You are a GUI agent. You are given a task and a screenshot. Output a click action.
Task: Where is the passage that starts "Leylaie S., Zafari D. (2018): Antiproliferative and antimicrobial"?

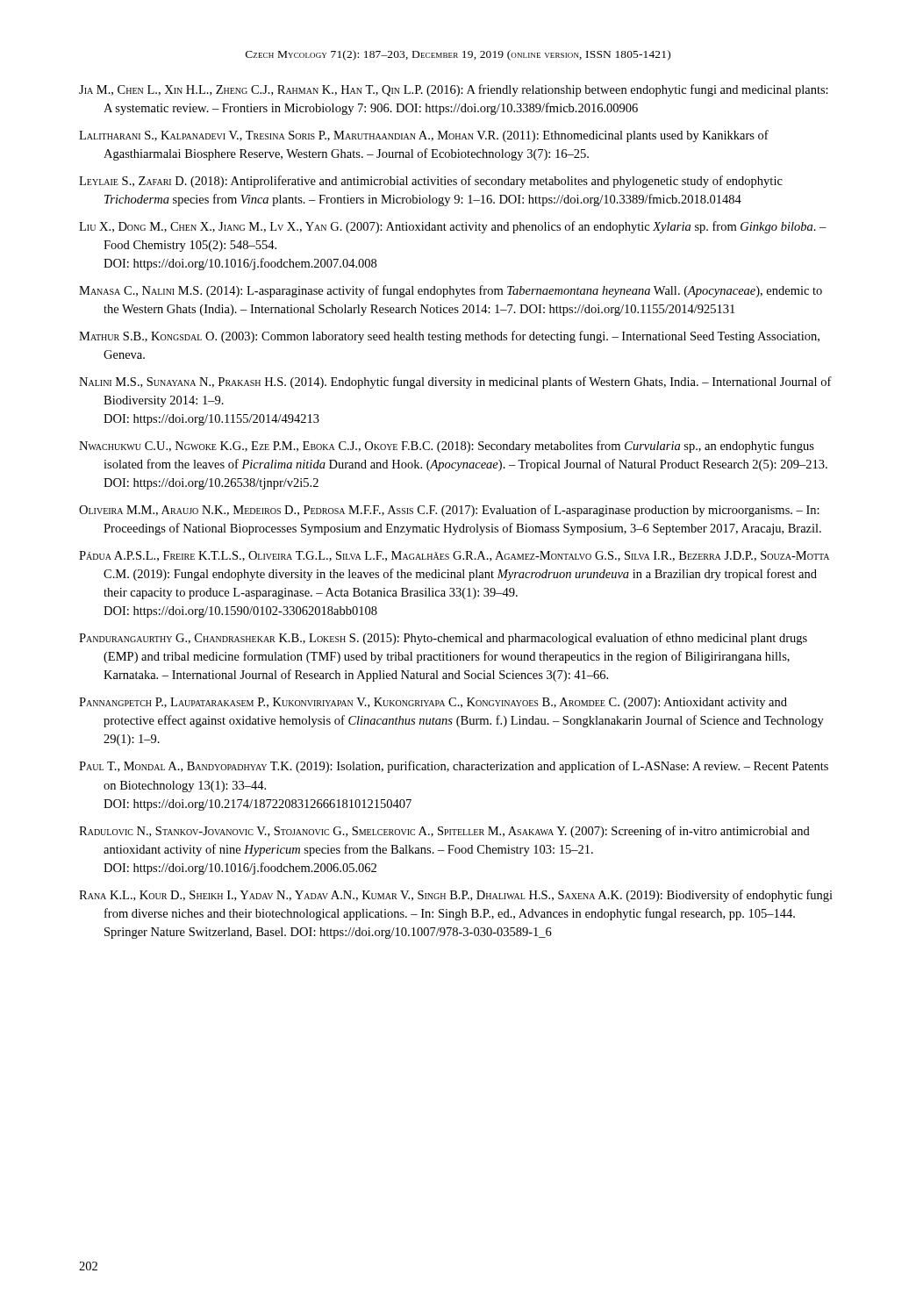(431, 190)
